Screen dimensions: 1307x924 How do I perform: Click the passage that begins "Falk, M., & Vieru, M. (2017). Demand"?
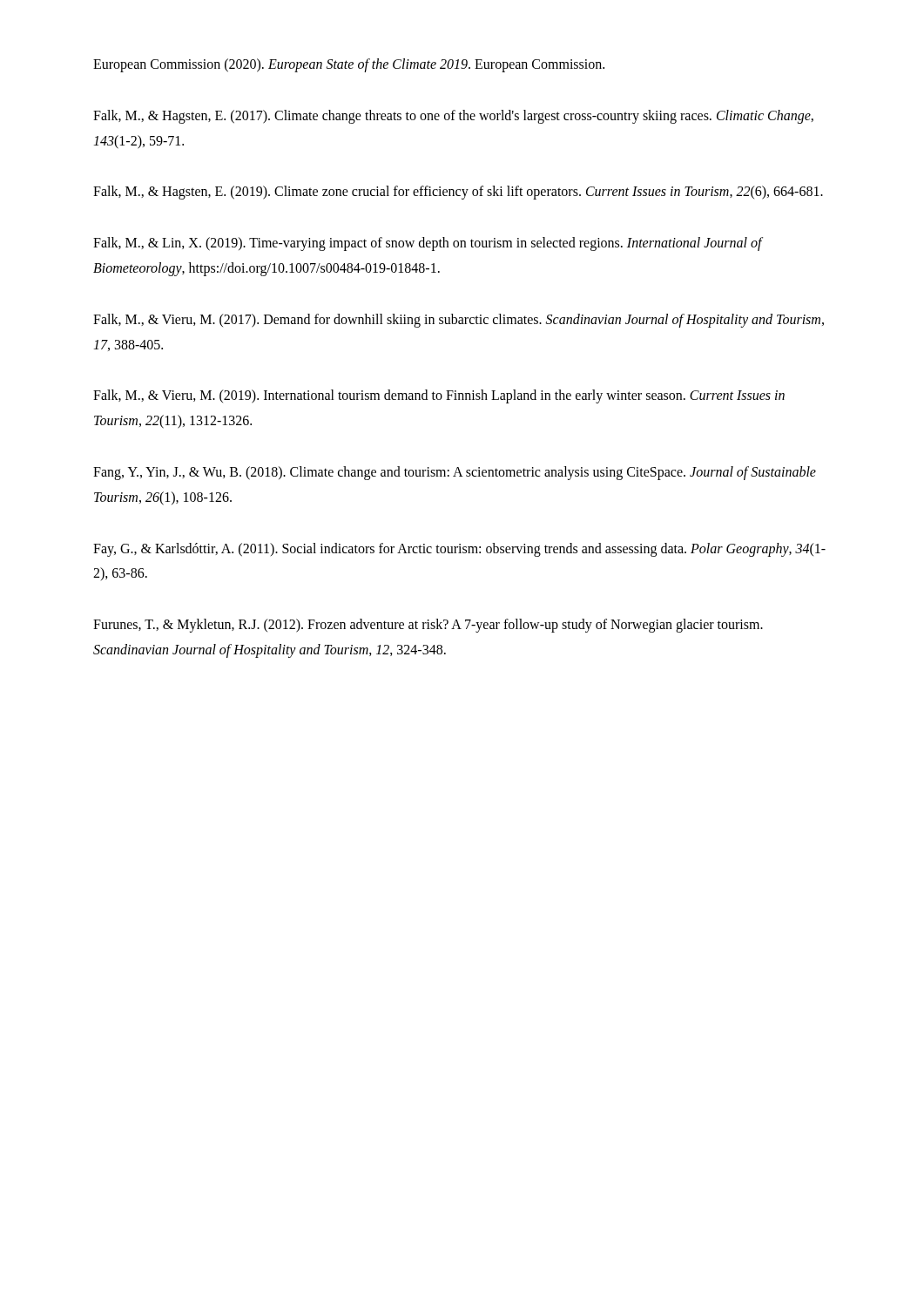[459, 332]
